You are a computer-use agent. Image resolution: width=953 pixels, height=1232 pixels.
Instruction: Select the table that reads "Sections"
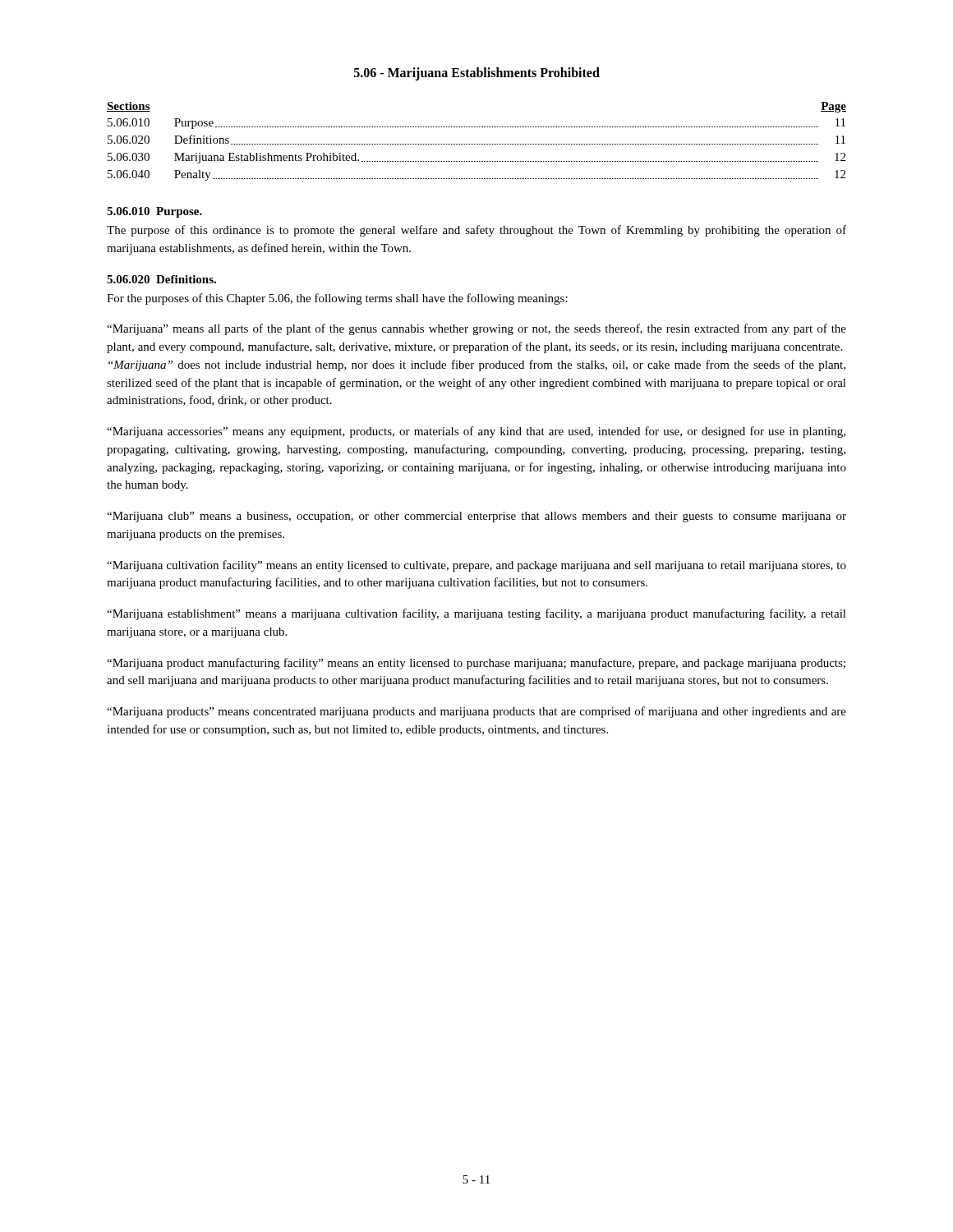pyautogui.click(x=476, y=141)
